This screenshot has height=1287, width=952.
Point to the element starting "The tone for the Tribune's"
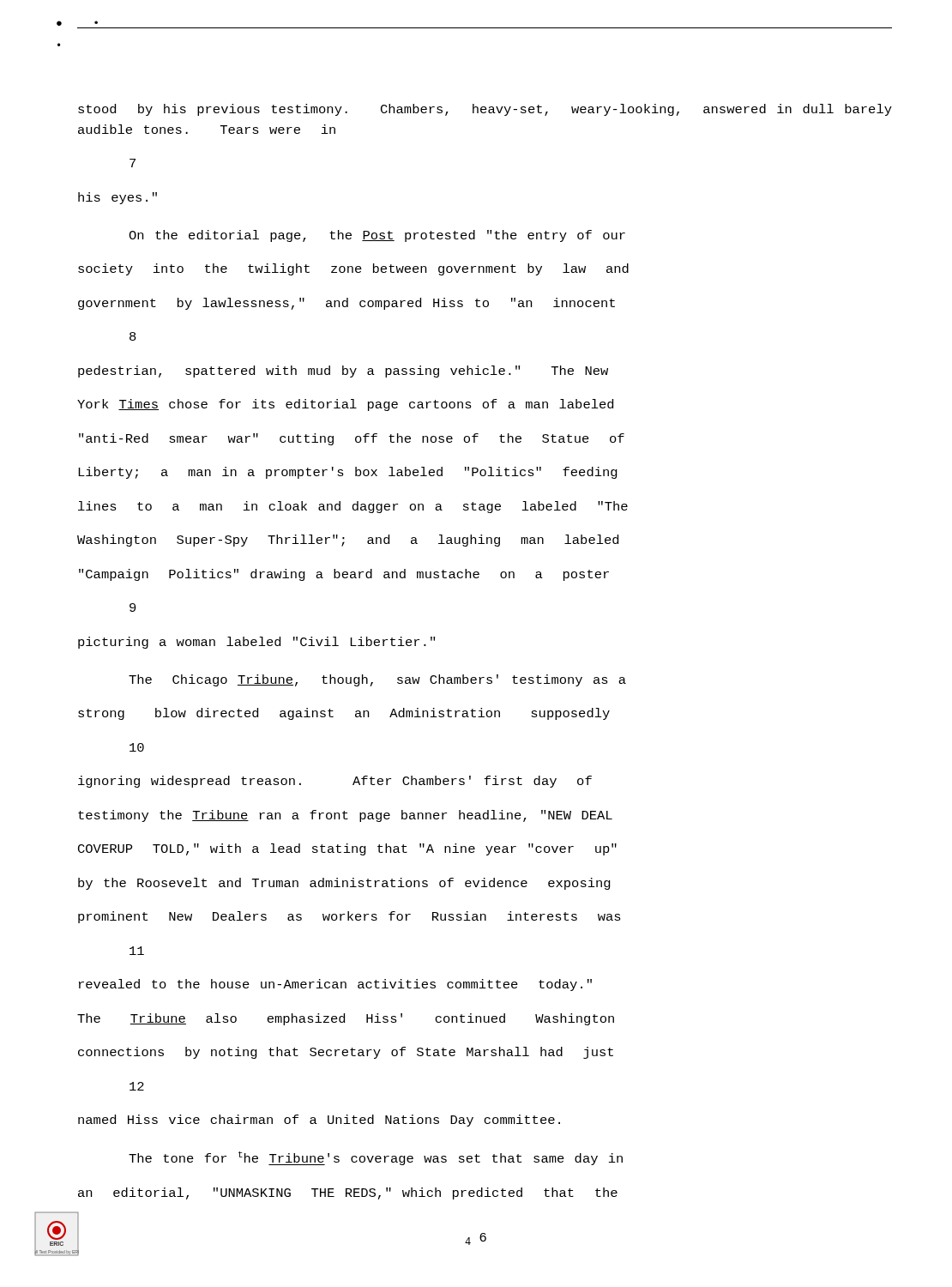click(485, 1176)
